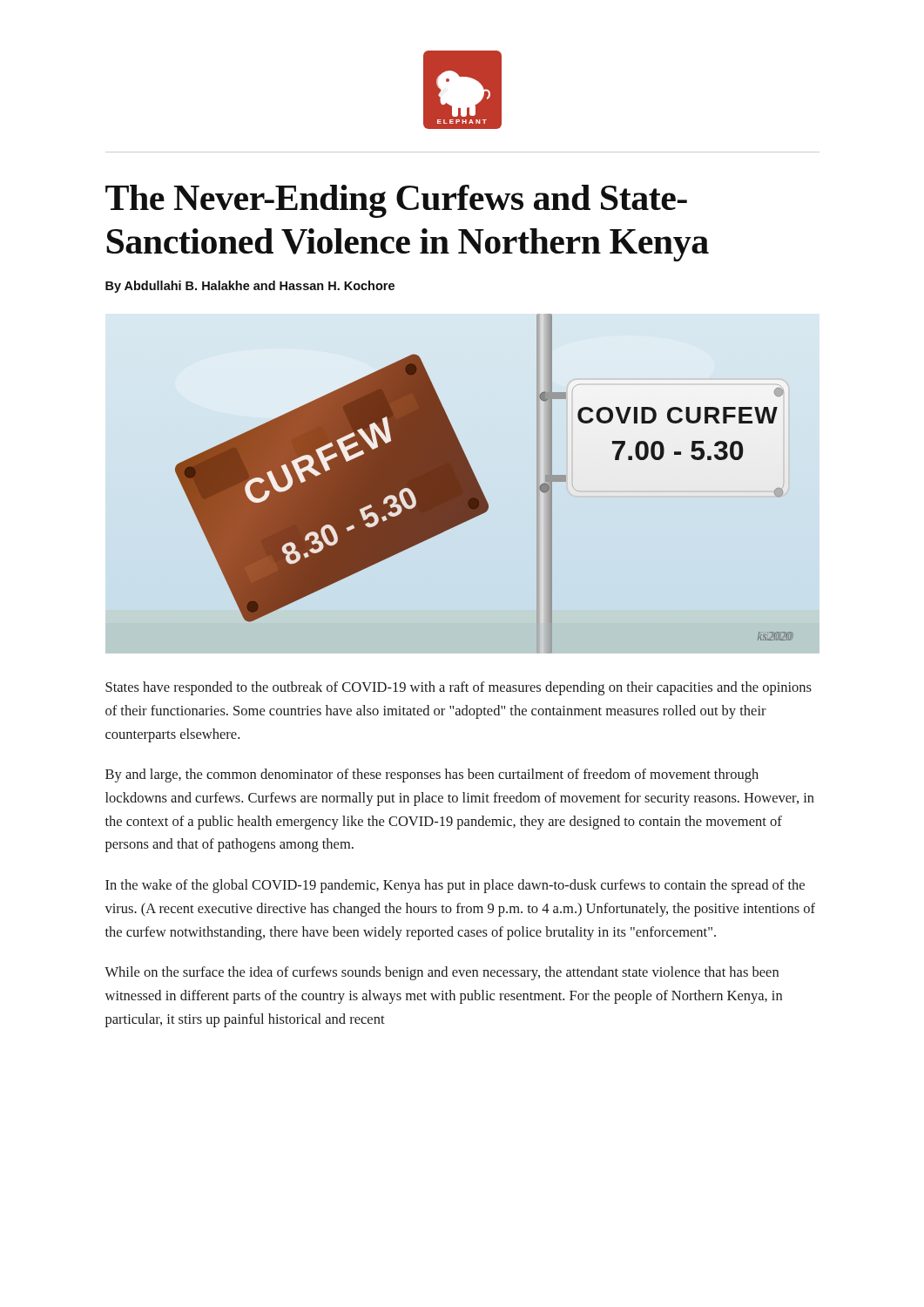
Task: Select the text block that reads "In the wake"
Action: [460, 908]
